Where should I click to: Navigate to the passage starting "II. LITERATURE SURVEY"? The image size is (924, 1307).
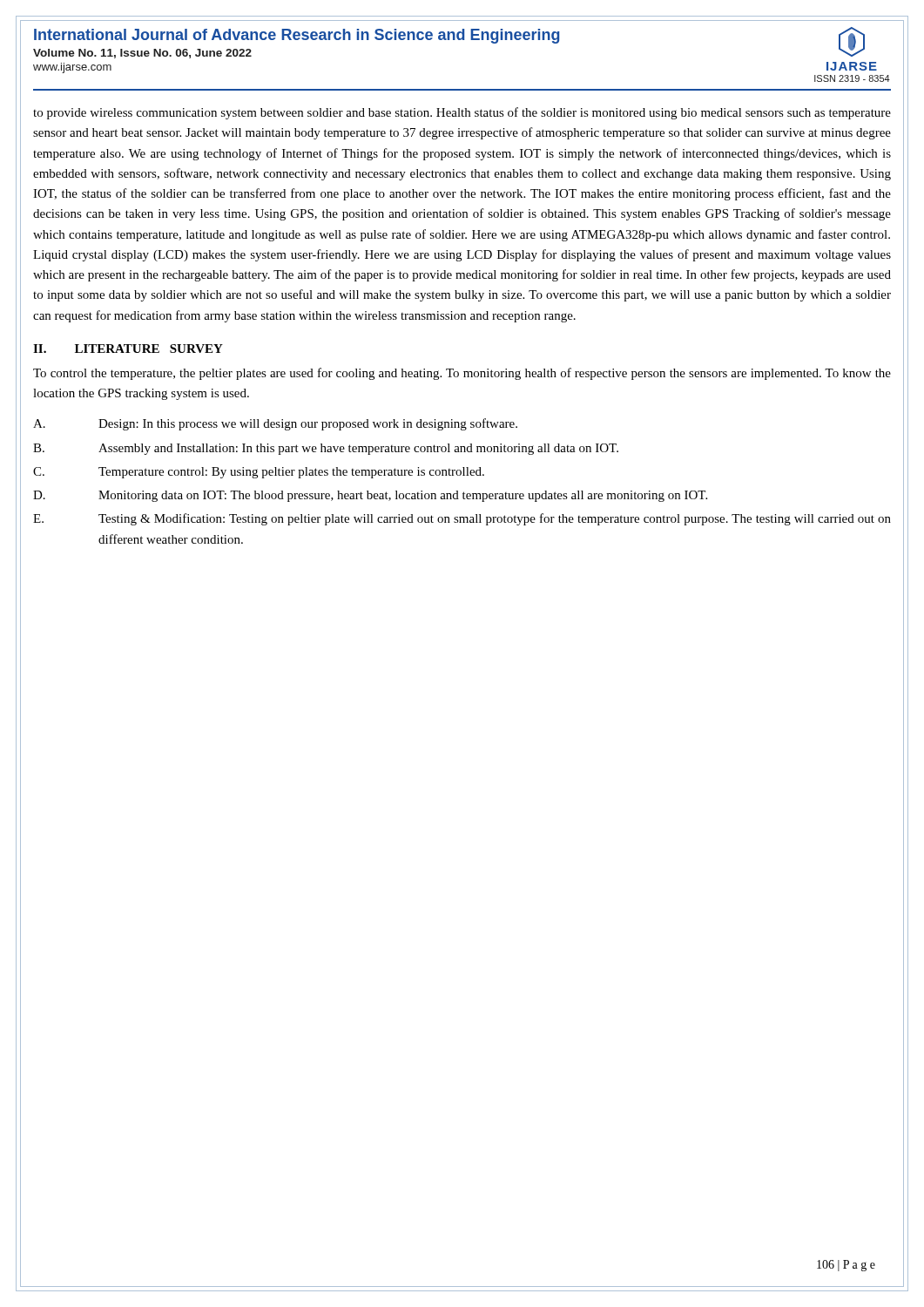128,349
